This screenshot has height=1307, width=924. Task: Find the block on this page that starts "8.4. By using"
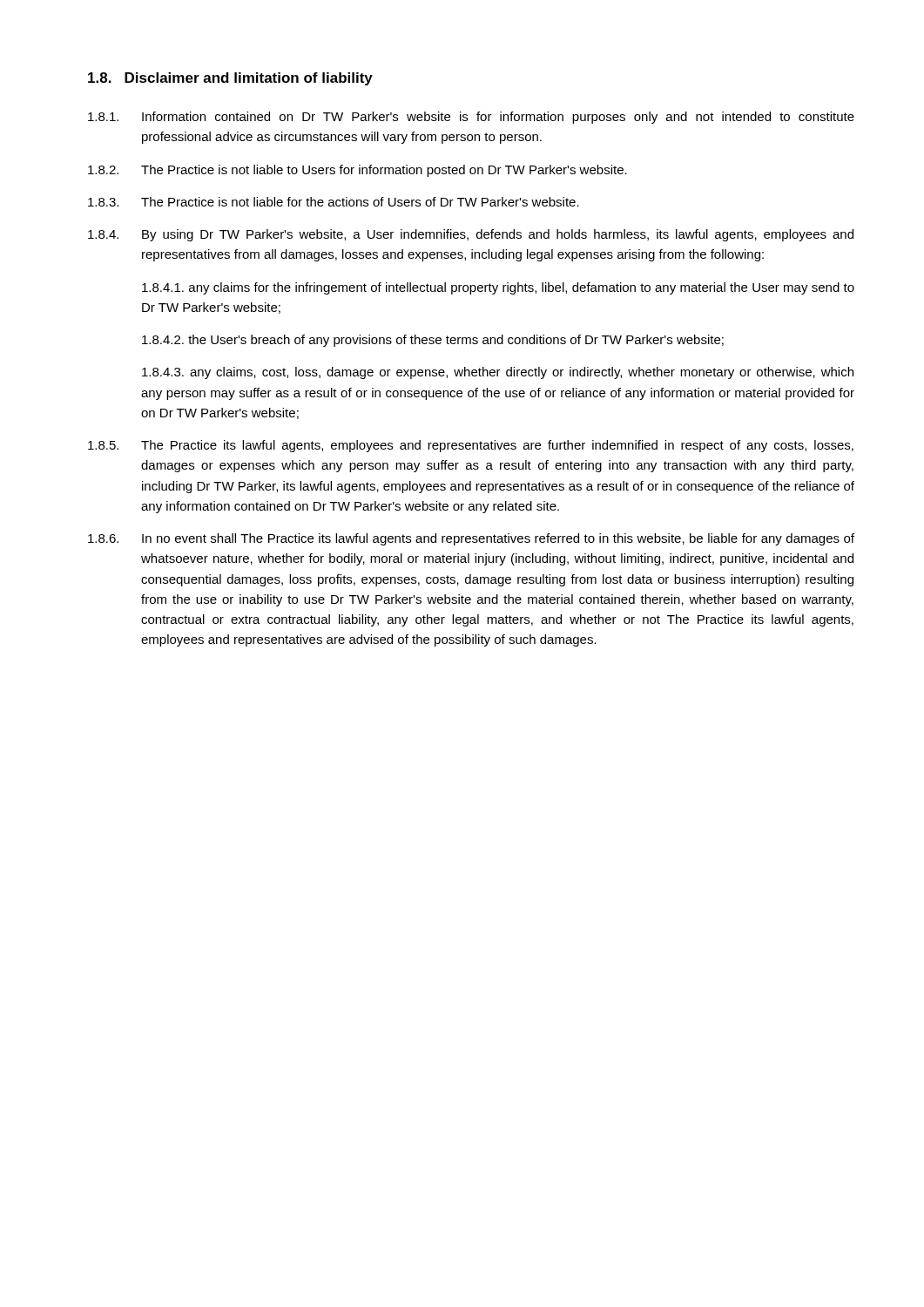[471, 244]
